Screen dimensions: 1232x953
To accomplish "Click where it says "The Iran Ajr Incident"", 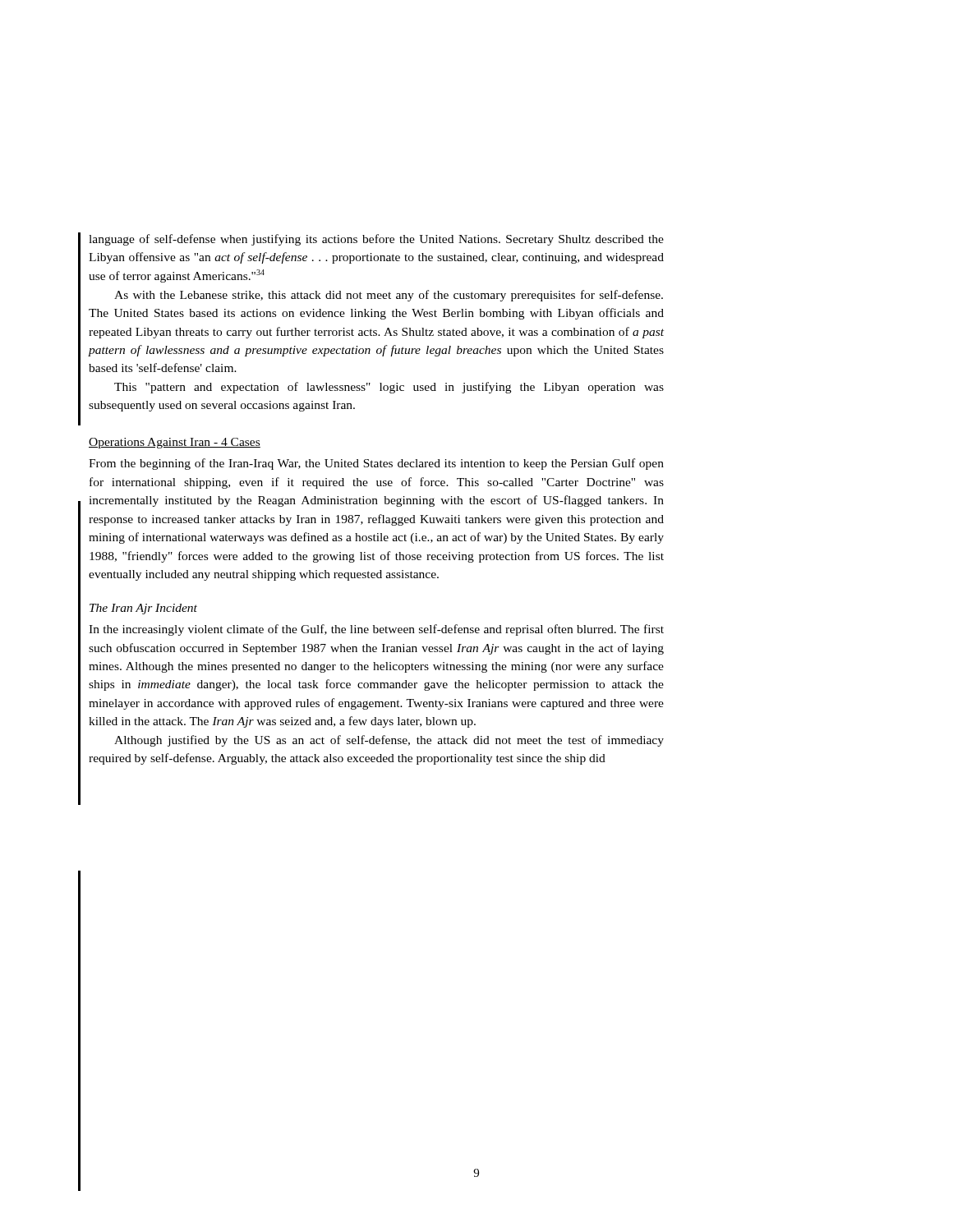I will 143,607.
